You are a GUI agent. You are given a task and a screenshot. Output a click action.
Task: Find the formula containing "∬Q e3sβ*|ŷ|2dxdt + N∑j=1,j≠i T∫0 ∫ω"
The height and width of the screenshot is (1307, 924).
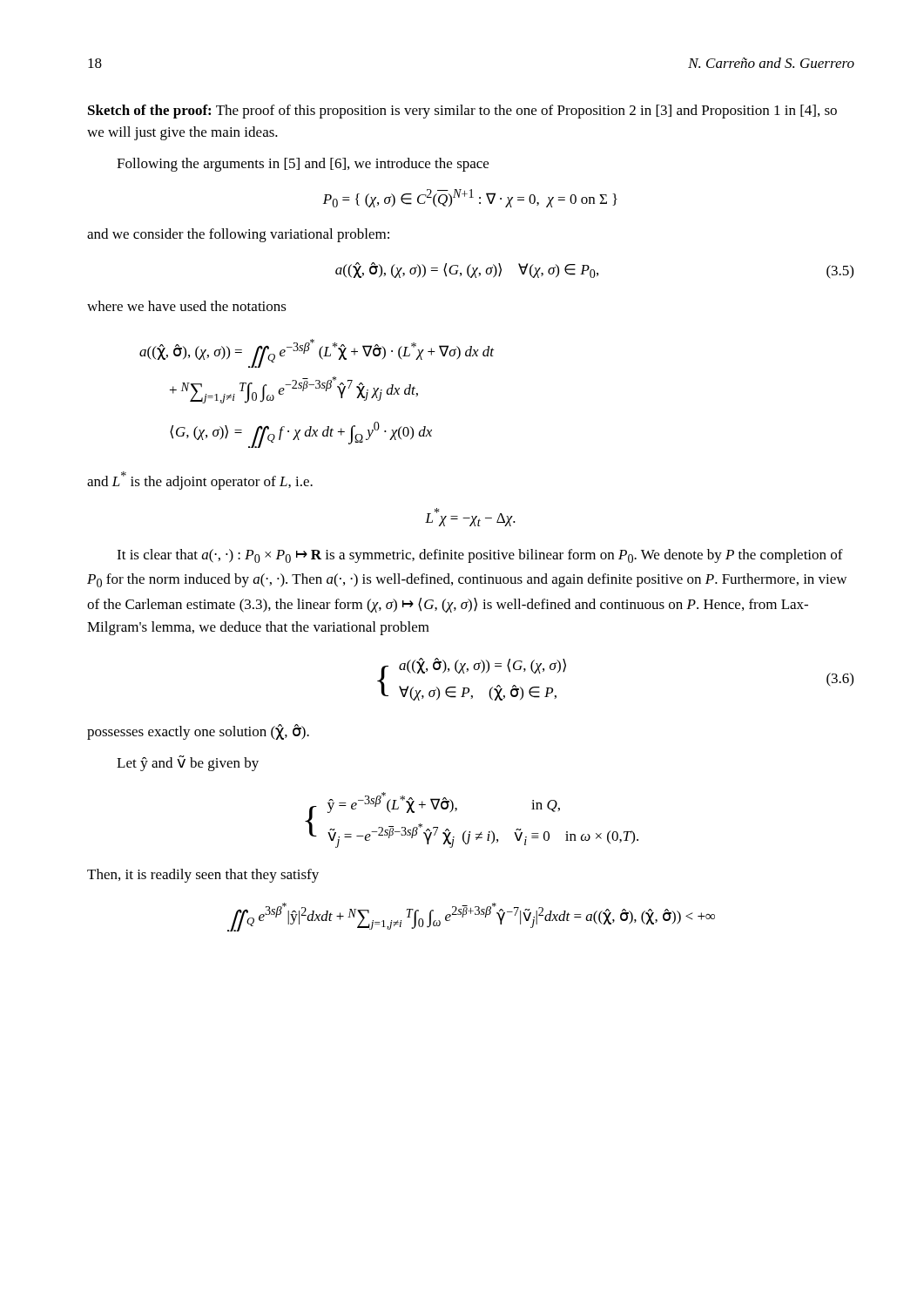471,917
